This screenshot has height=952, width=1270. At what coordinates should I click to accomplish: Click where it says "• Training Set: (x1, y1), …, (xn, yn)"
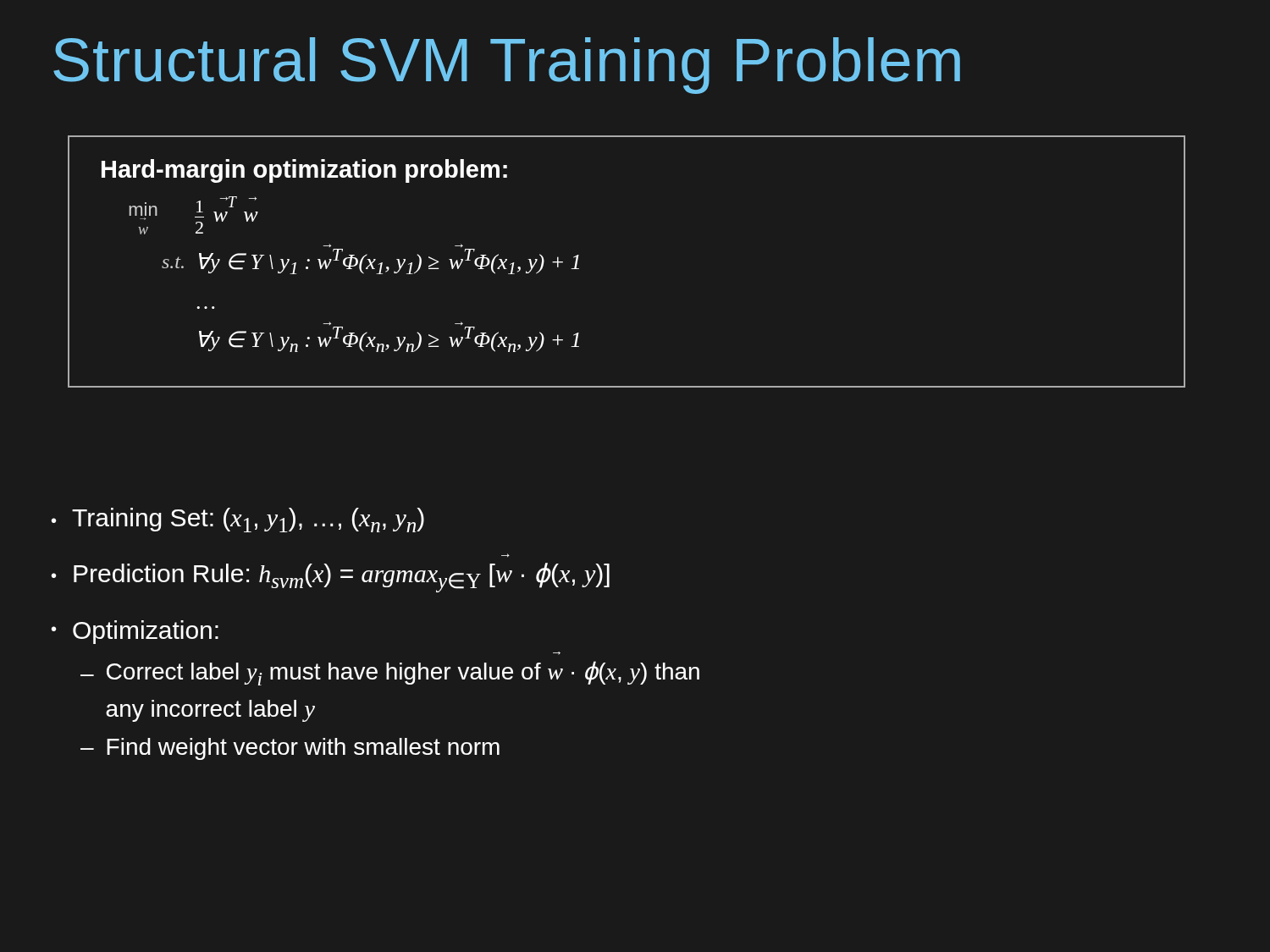(238, 520)
